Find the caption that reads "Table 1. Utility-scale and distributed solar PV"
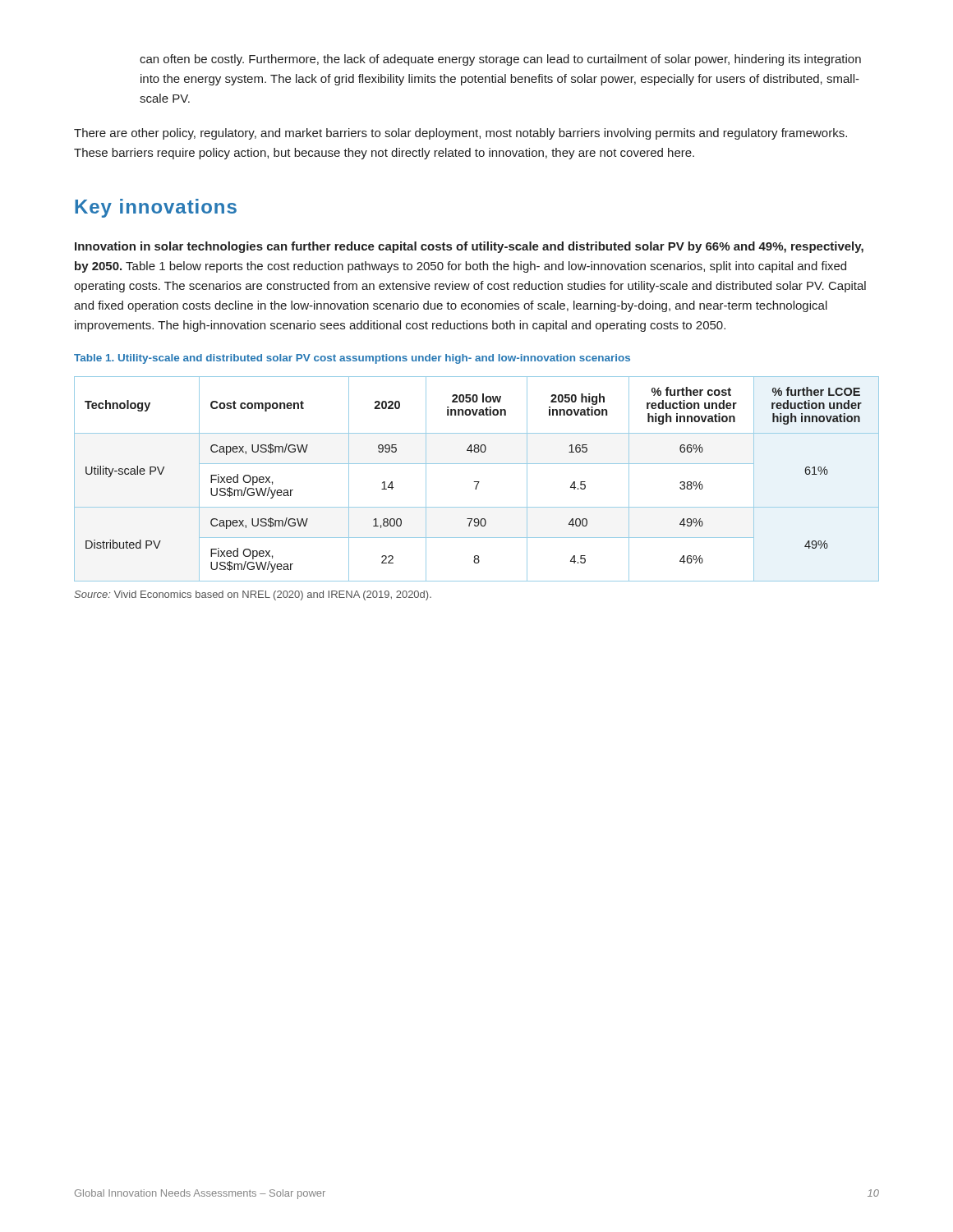Image resolution: width=953 pixels, height=1232 pixels. (x=352, y=358)
